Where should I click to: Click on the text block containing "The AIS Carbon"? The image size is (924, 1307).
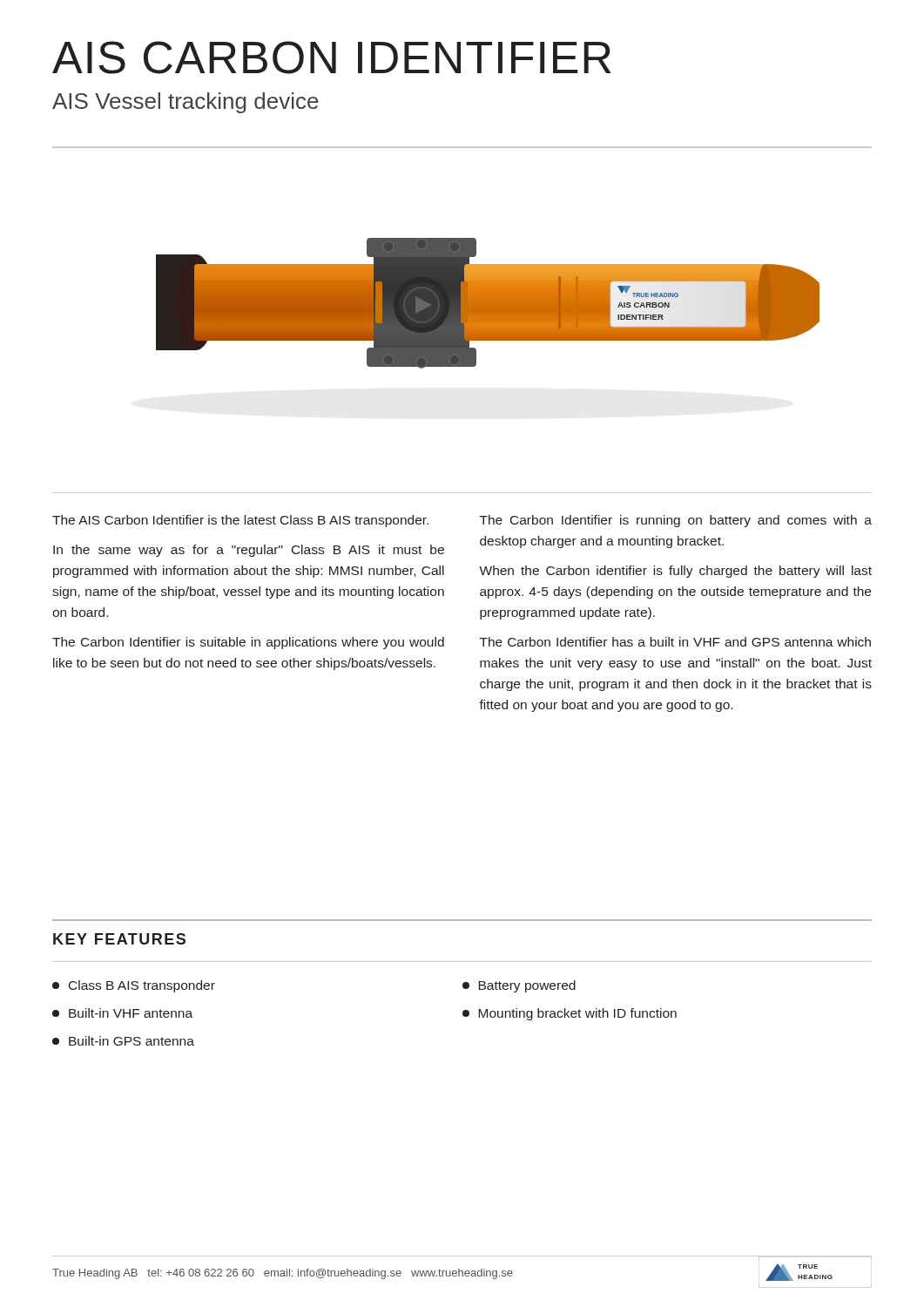(x=248, y=592)
